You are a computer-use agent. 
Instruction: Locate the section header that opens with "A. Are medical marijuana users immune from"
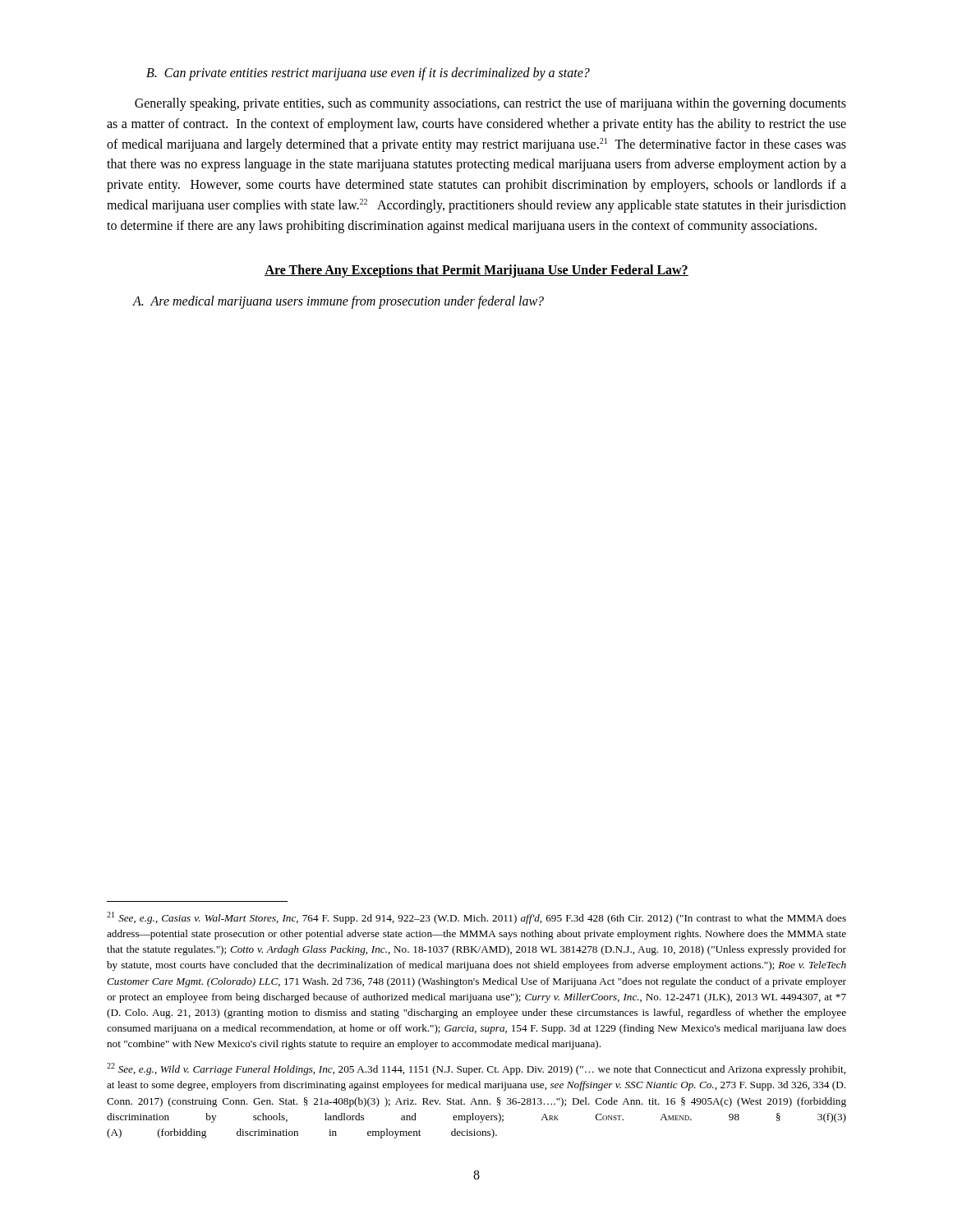pos(339,301)
